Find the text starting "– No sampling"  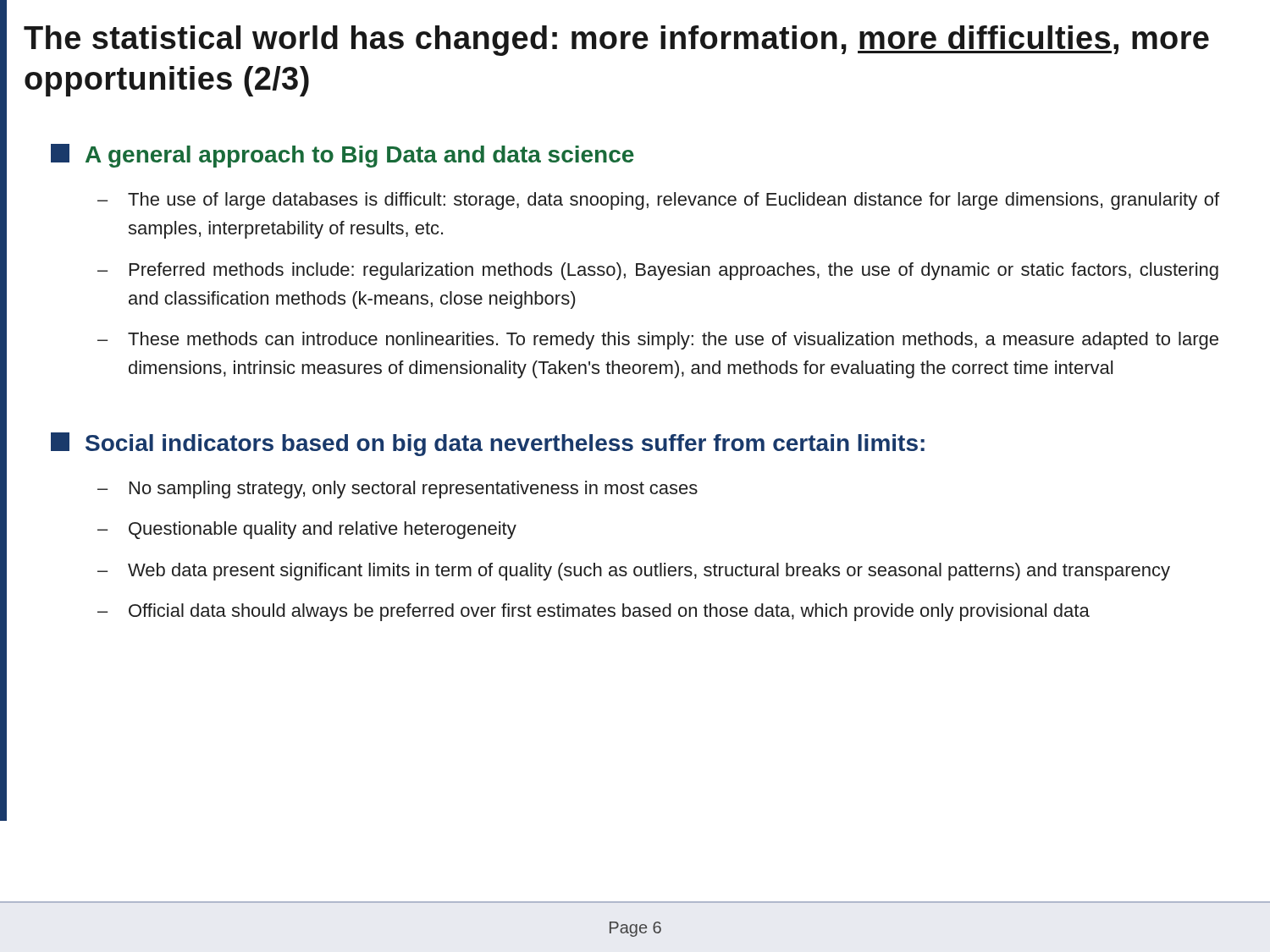tap(398, 489)
